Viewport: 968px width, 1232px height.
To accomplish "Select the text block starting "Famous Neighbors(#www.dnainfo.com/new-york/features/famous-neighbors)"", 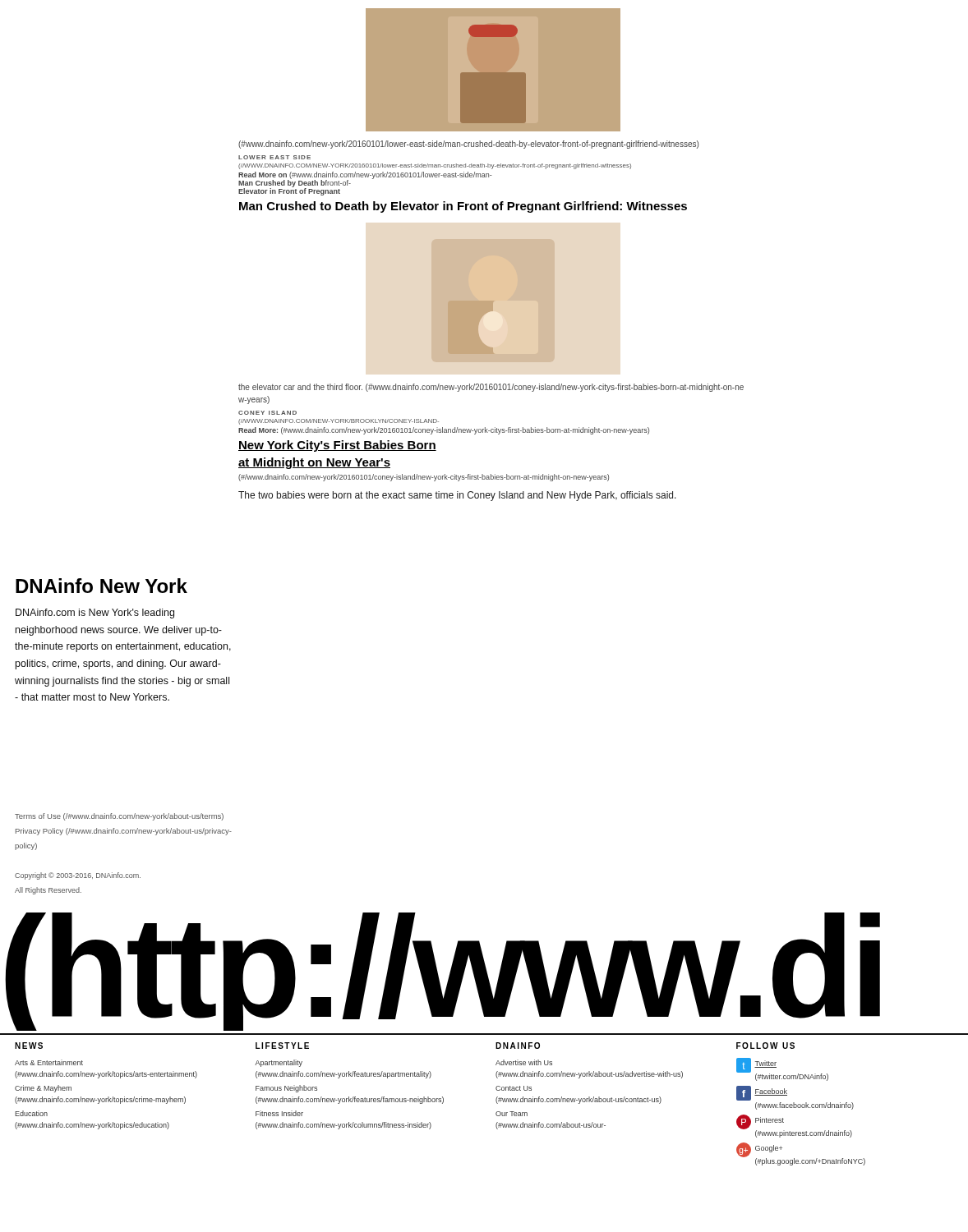I will 350,1094.
